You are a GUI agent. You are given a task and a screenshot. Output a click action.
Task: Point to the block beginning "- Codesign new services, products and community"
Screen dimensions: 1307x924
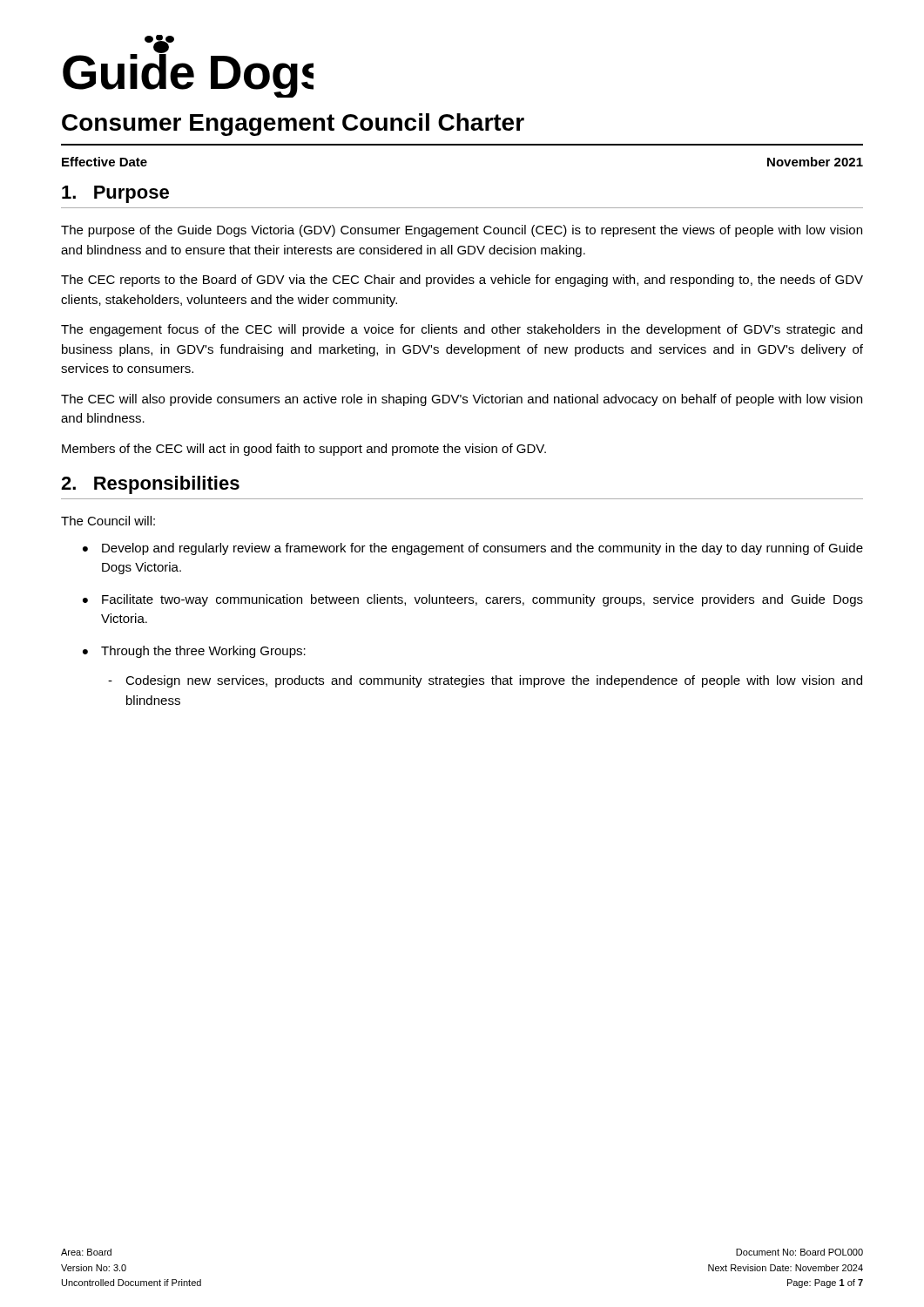(486, 691)
